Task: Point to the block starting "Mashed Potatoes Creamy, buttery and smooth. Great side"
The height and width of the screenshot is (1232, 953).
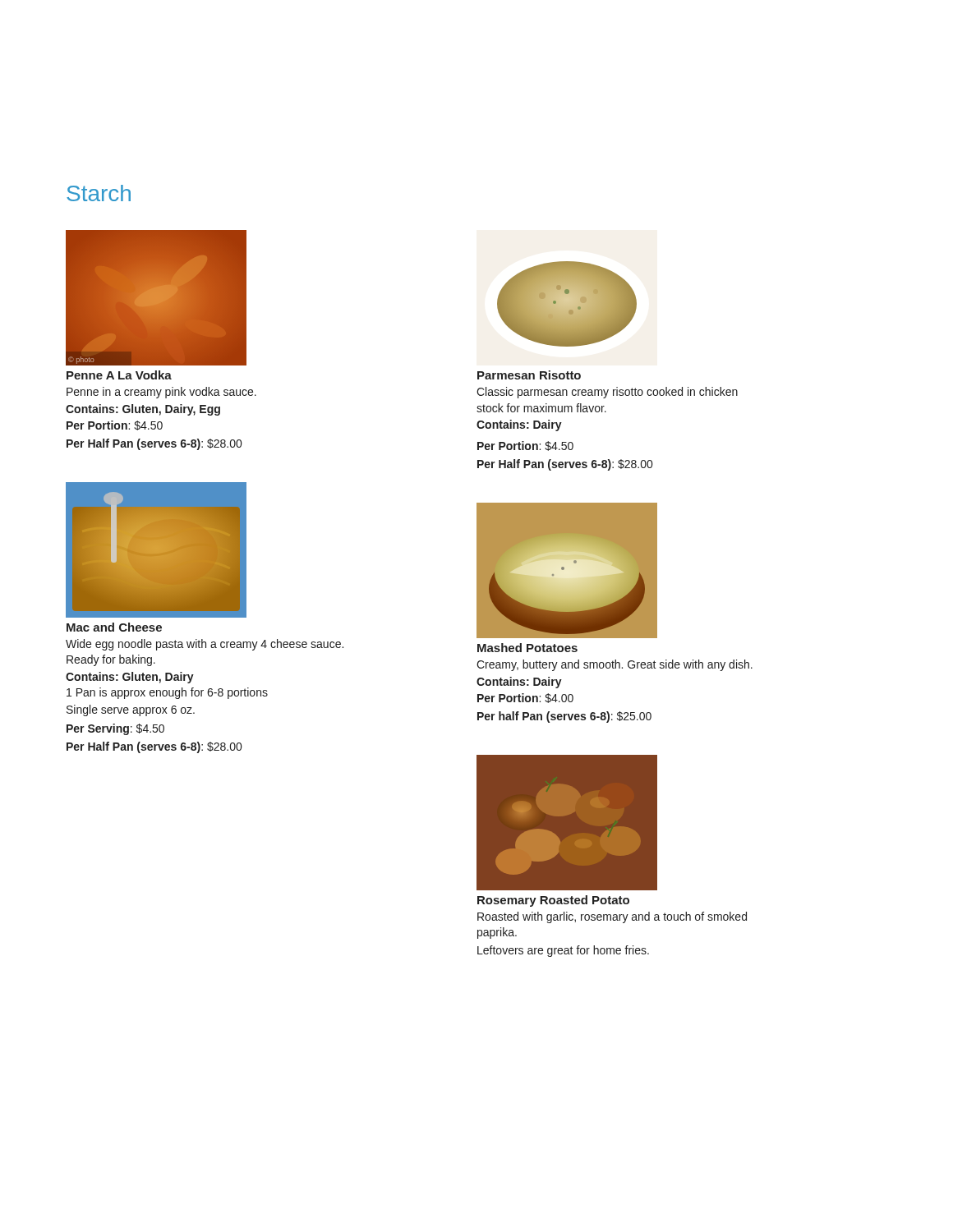Action: (527, 648)
